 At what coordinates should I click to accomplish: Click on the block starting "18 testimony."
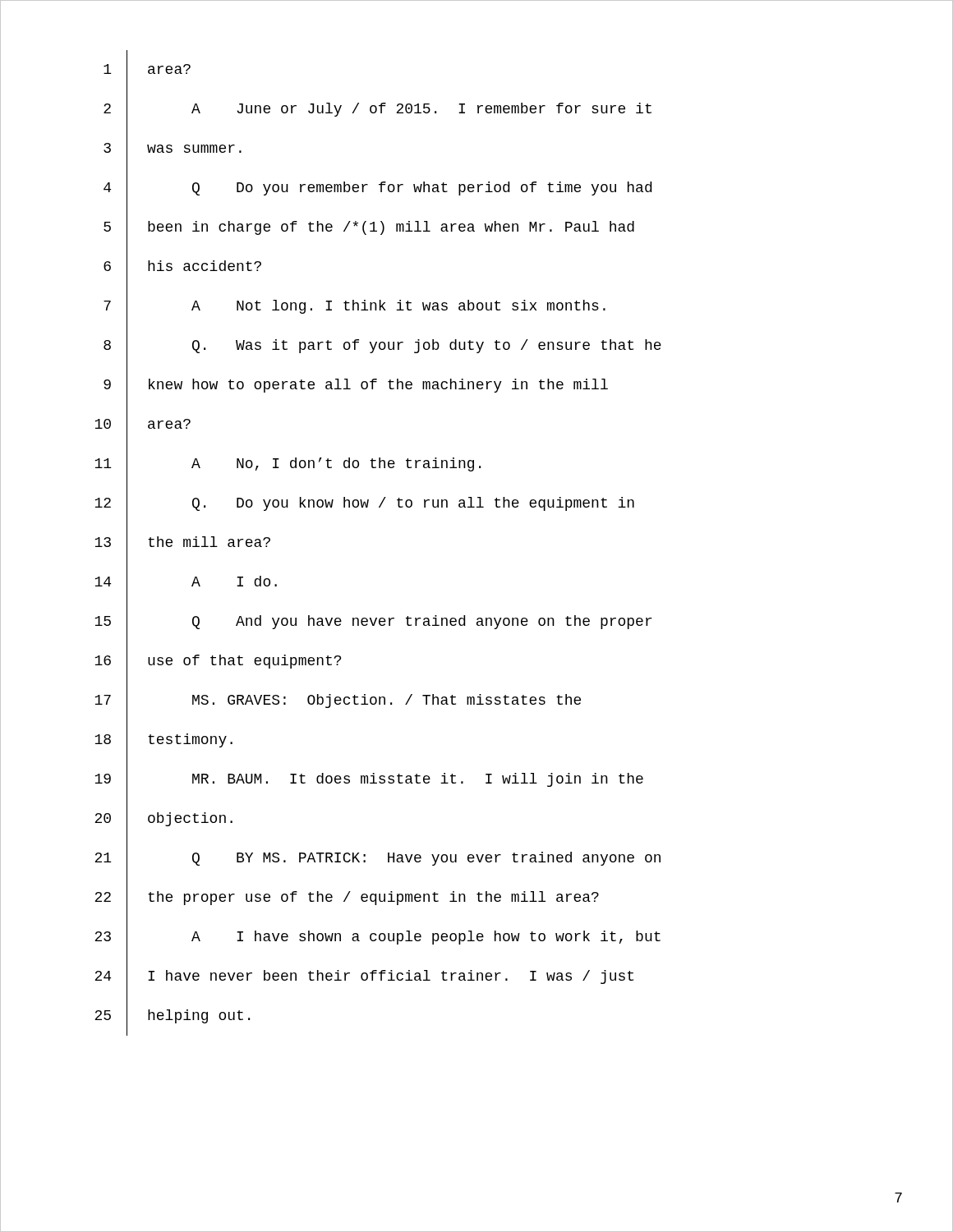click(x=163, y=740)
